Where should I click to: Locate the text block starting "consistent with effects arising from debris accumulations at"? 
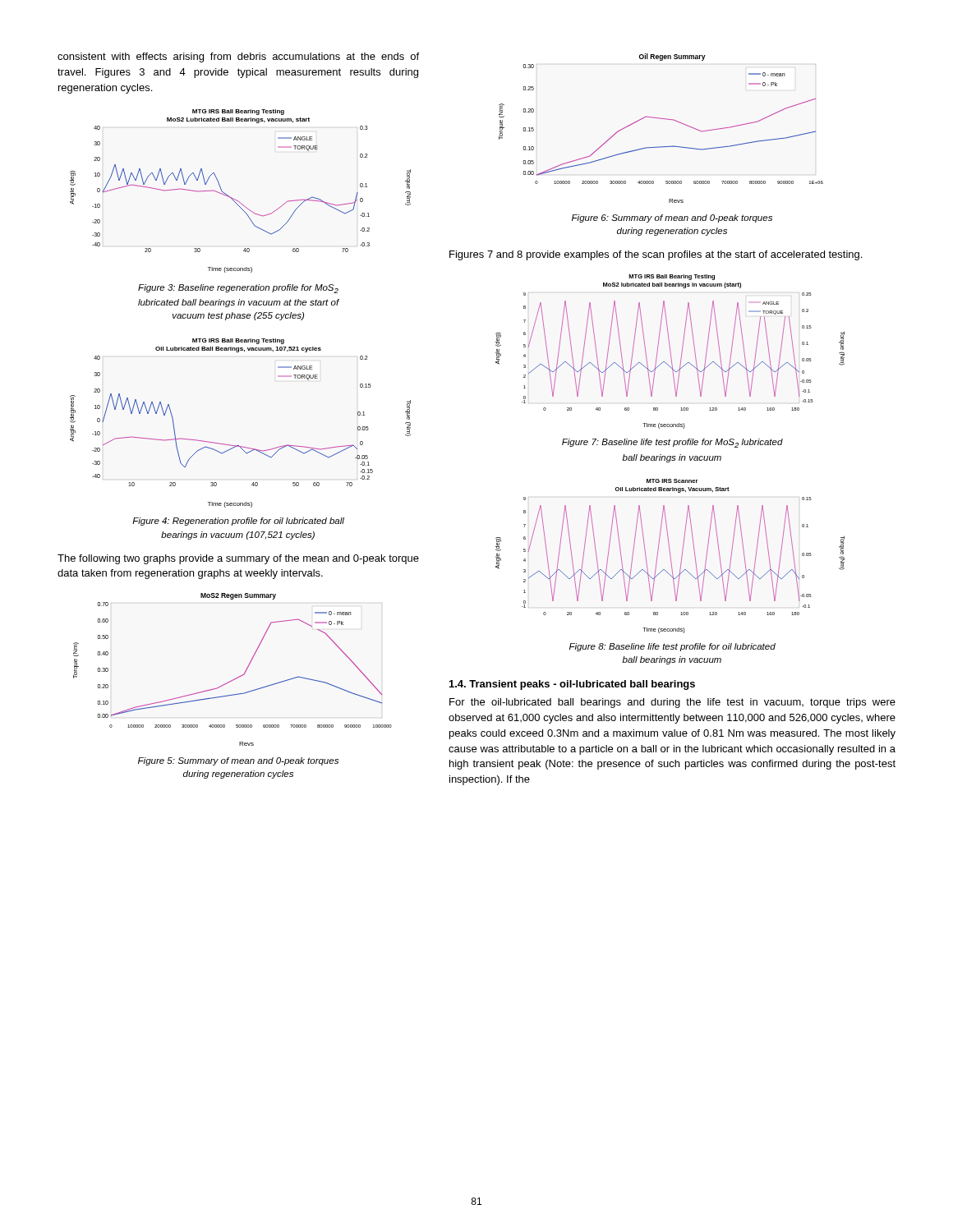pos(238,73)
